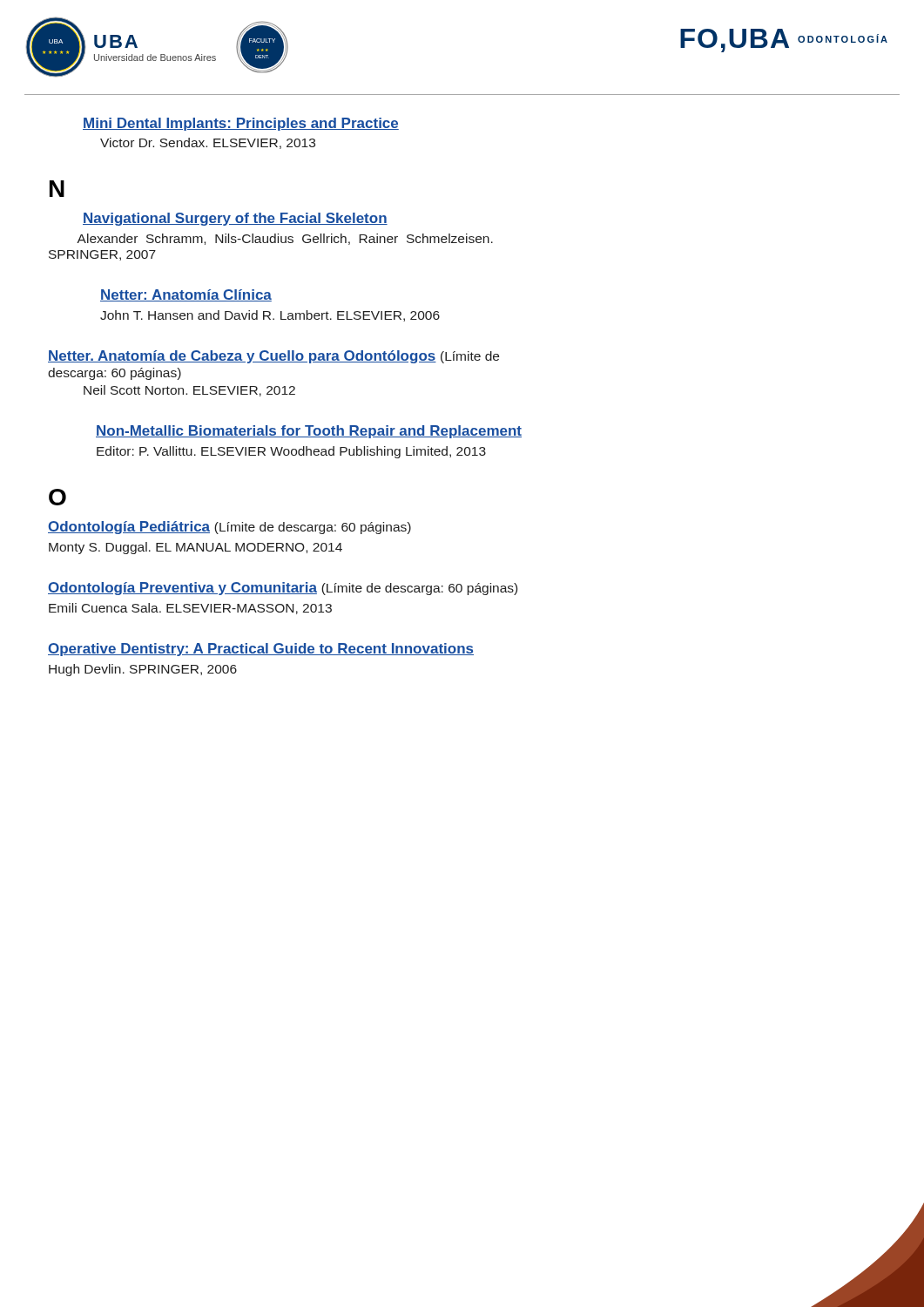Viewport: 924px width, 1307px height.
Task: Point to the text block starting "Non-Metallic Biomaterials for Tooth Repair and Replacement"
Action: coord(486,441)
